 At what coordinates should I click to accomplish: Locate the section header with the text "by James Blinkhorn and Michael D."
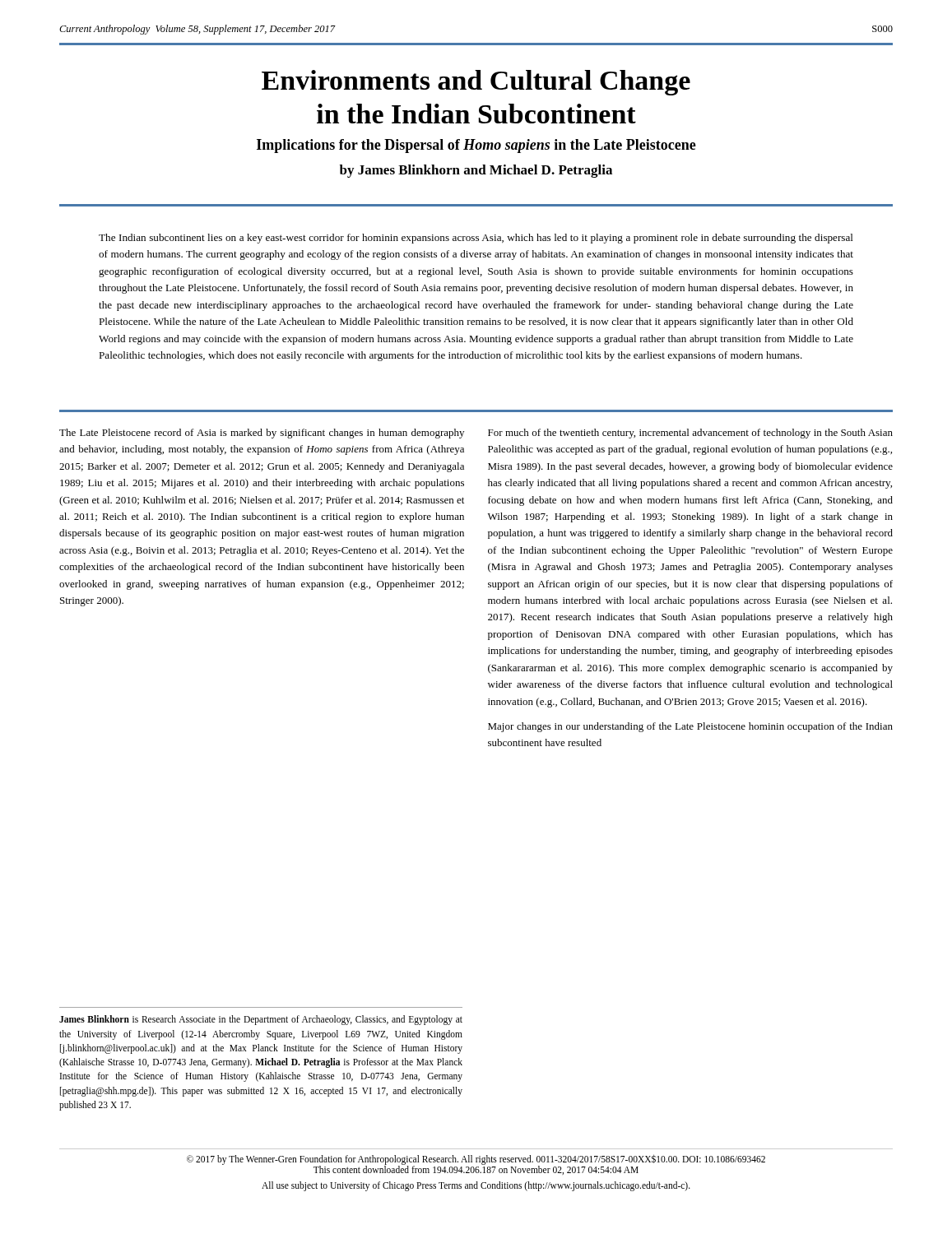click(476, 170)
